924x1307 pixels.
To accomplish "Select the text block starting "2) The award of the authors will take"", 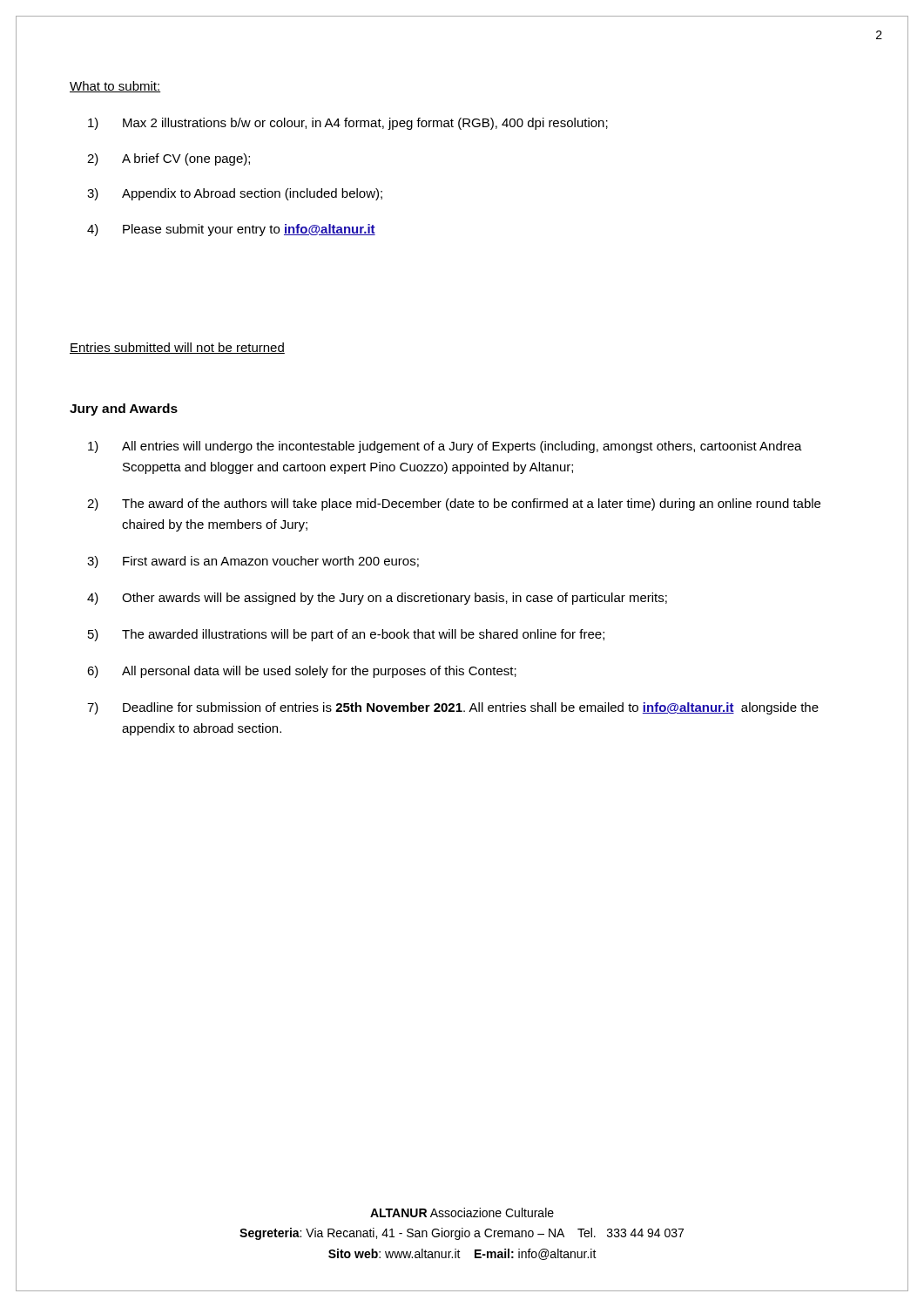I will tap(471, 514).
